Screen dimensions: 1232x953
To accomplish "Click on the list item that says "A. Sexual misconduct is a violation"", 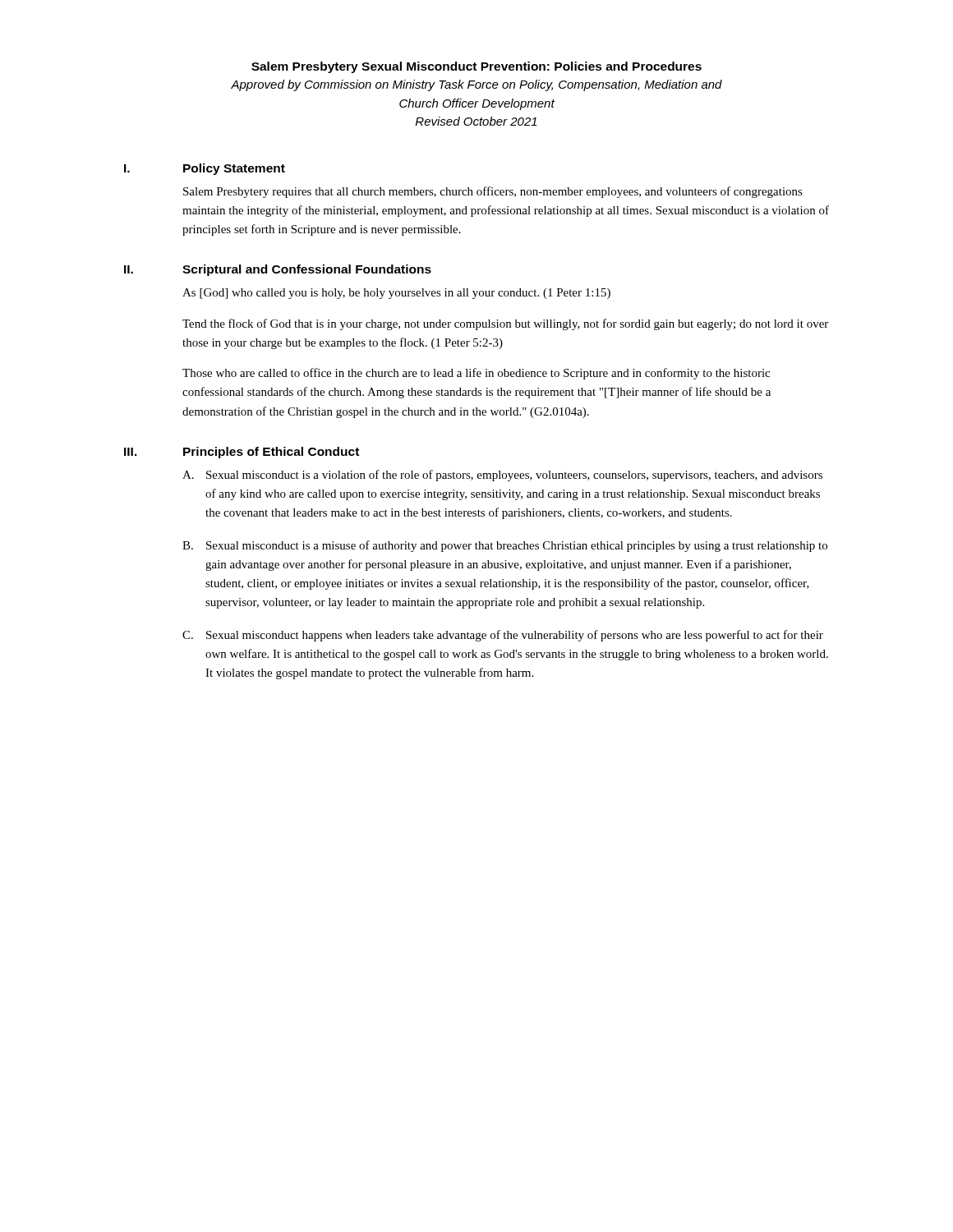I will coord(506,494).
